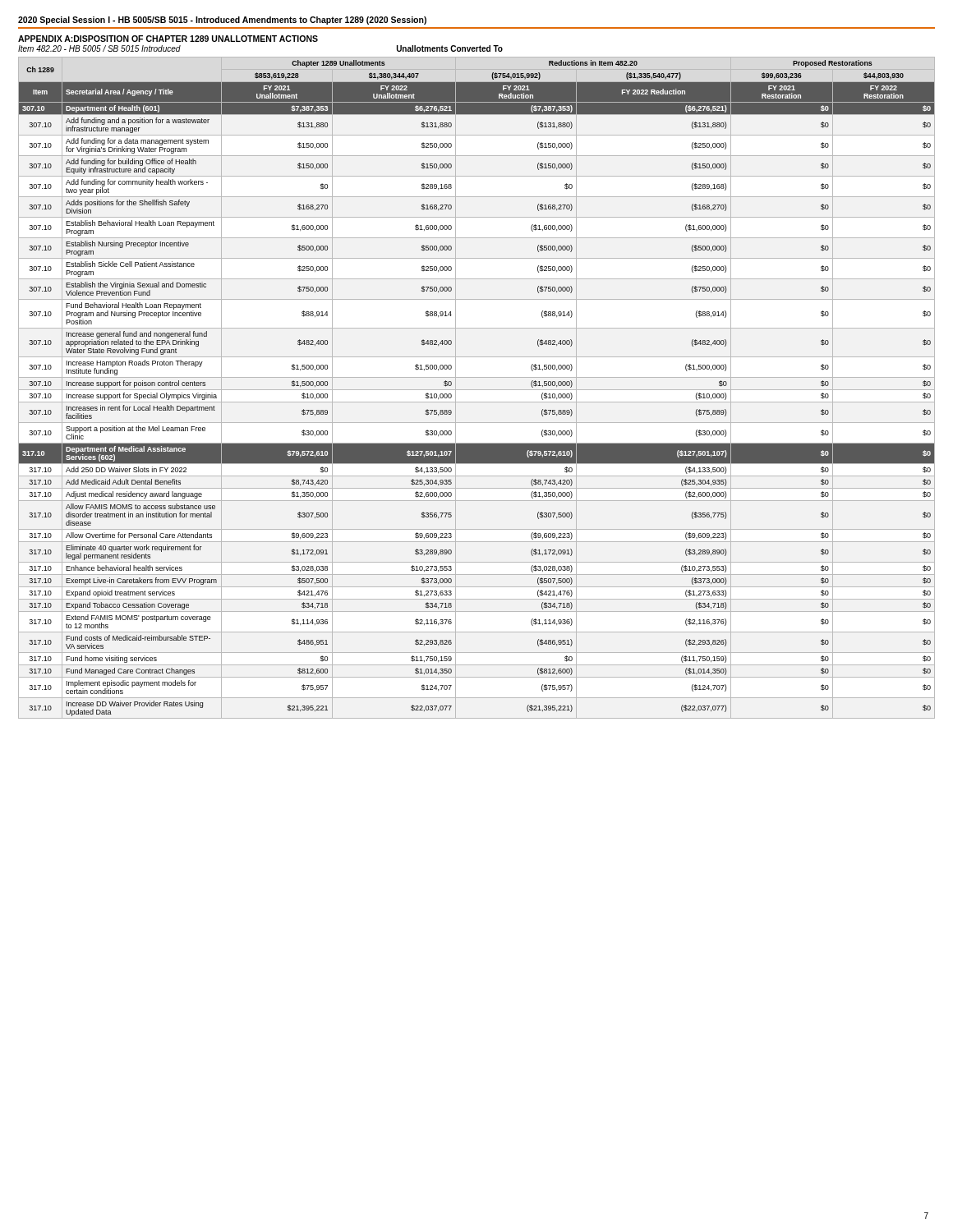Click the section header that begins "APPENDIX A:DISPOSITION OF CHAPTER"
The height and width of the screenshot is (1232, 953).
[x=168, y=39]
